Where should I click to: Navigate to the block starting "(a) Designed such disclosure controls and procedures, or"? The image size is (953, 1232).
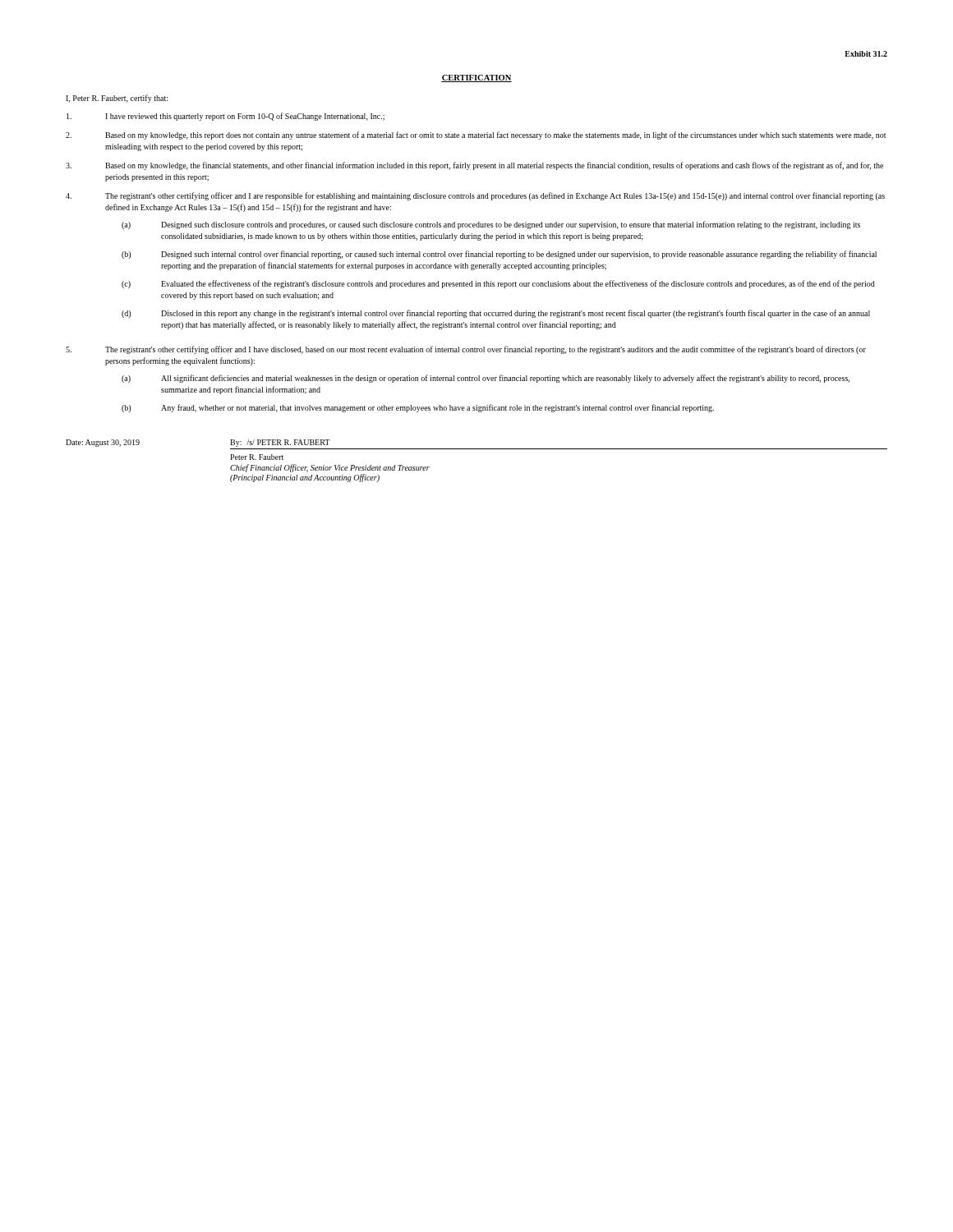496,231
